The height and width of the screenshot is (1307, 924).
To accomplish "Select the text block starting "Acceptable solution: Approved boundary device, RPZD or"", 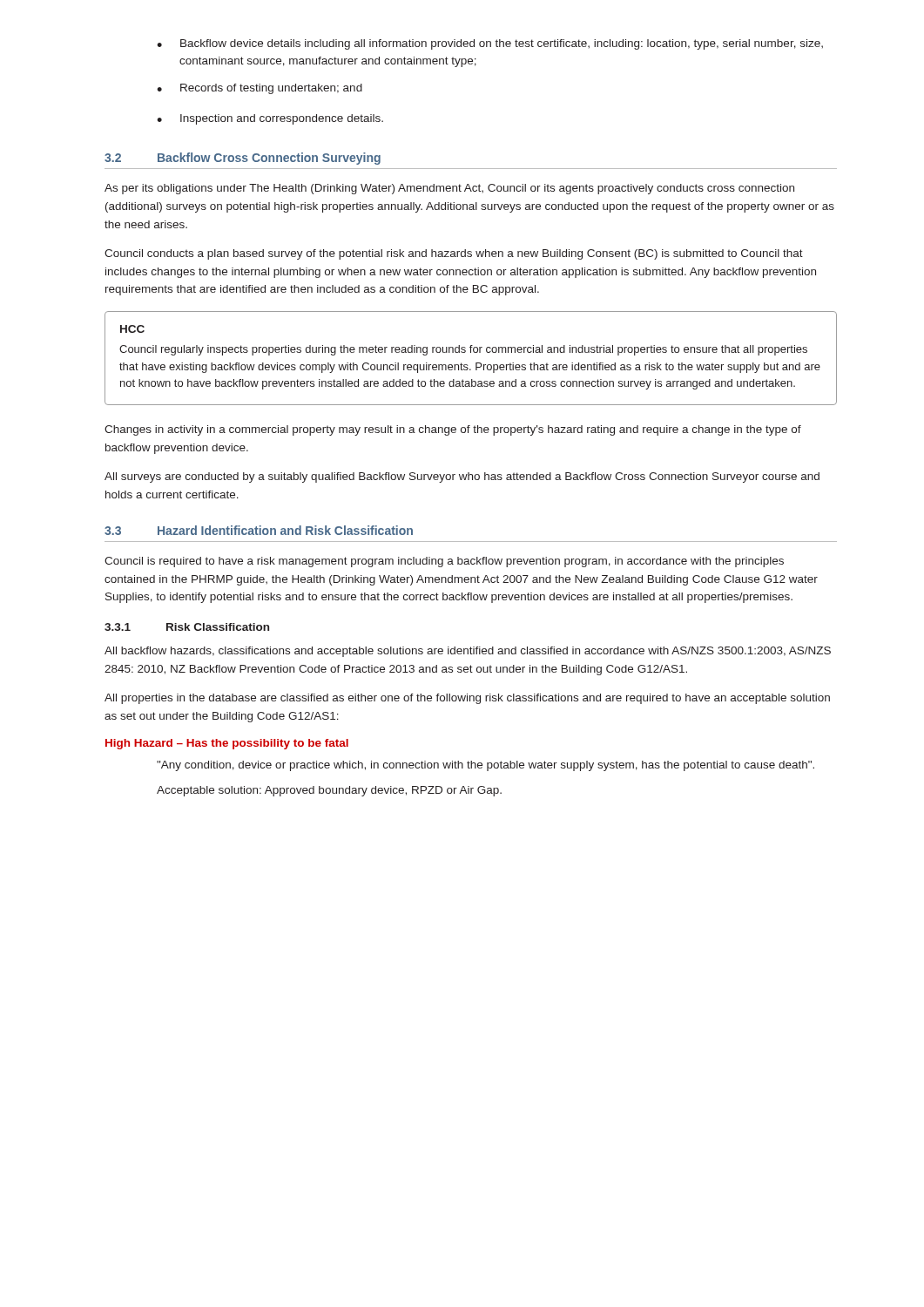I will click(x=330, y=790).
